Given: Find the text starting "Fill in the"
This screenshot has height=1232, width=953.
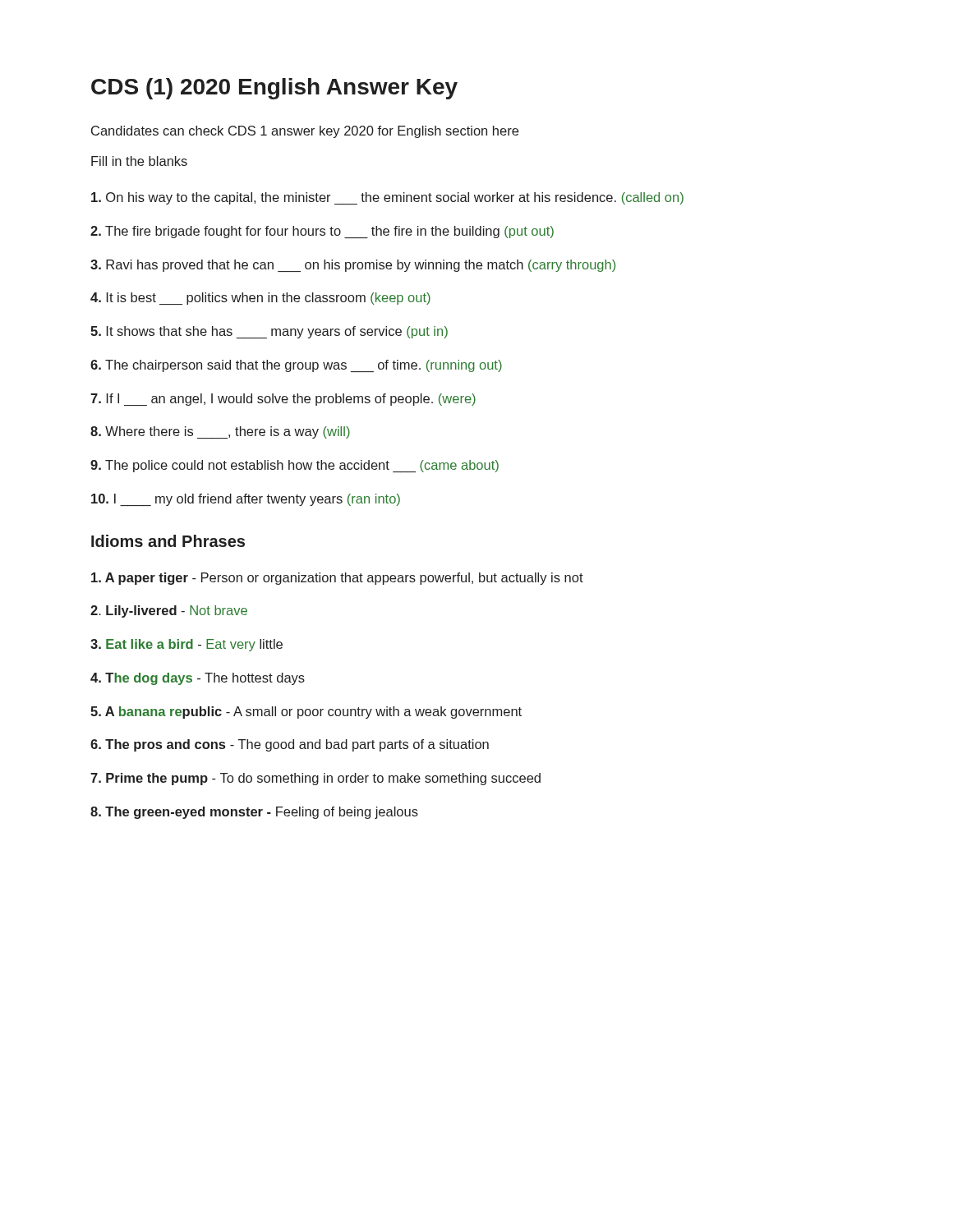Looking at the screenshot, I should pyautogui.click(x=139, y=161).
